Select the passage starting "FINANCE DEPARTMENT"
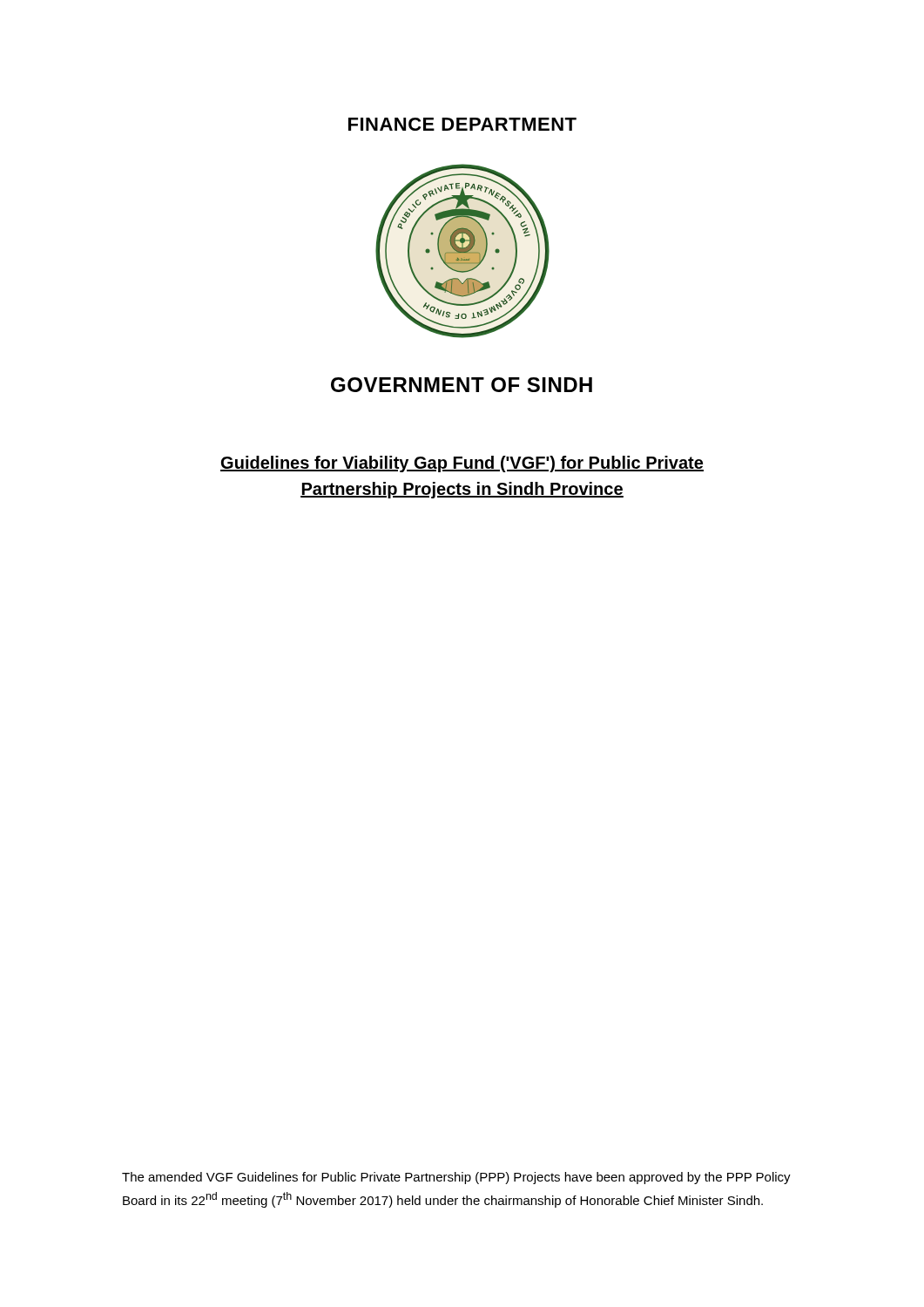Viewport: 924px width, 1307px height. (462, 124)
